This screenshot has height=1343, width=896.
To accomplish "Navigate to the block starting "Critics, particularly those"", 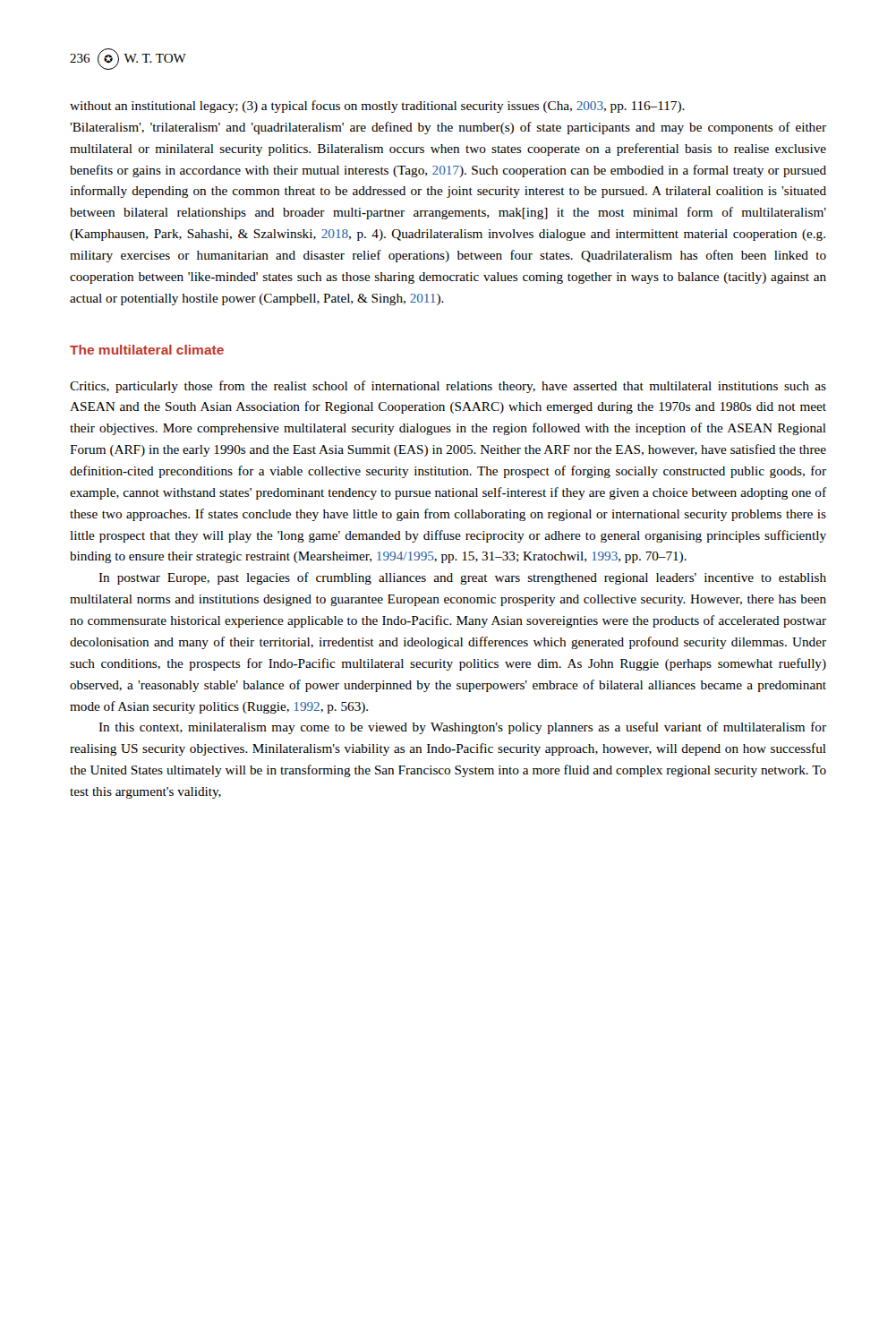I will point(448,588).
